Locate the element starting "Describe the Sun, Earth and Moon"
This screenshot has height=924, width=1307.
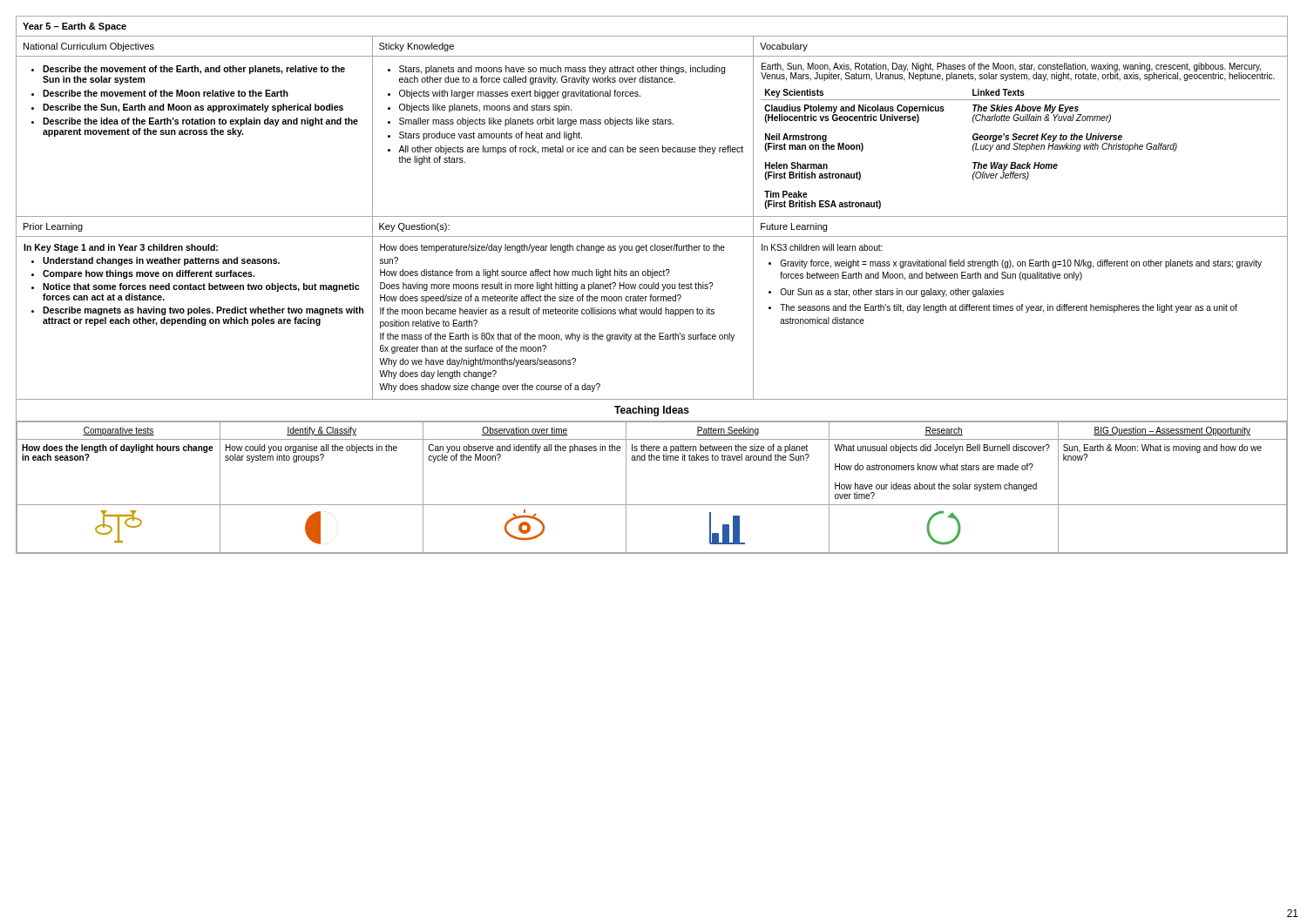click(193, 107)
